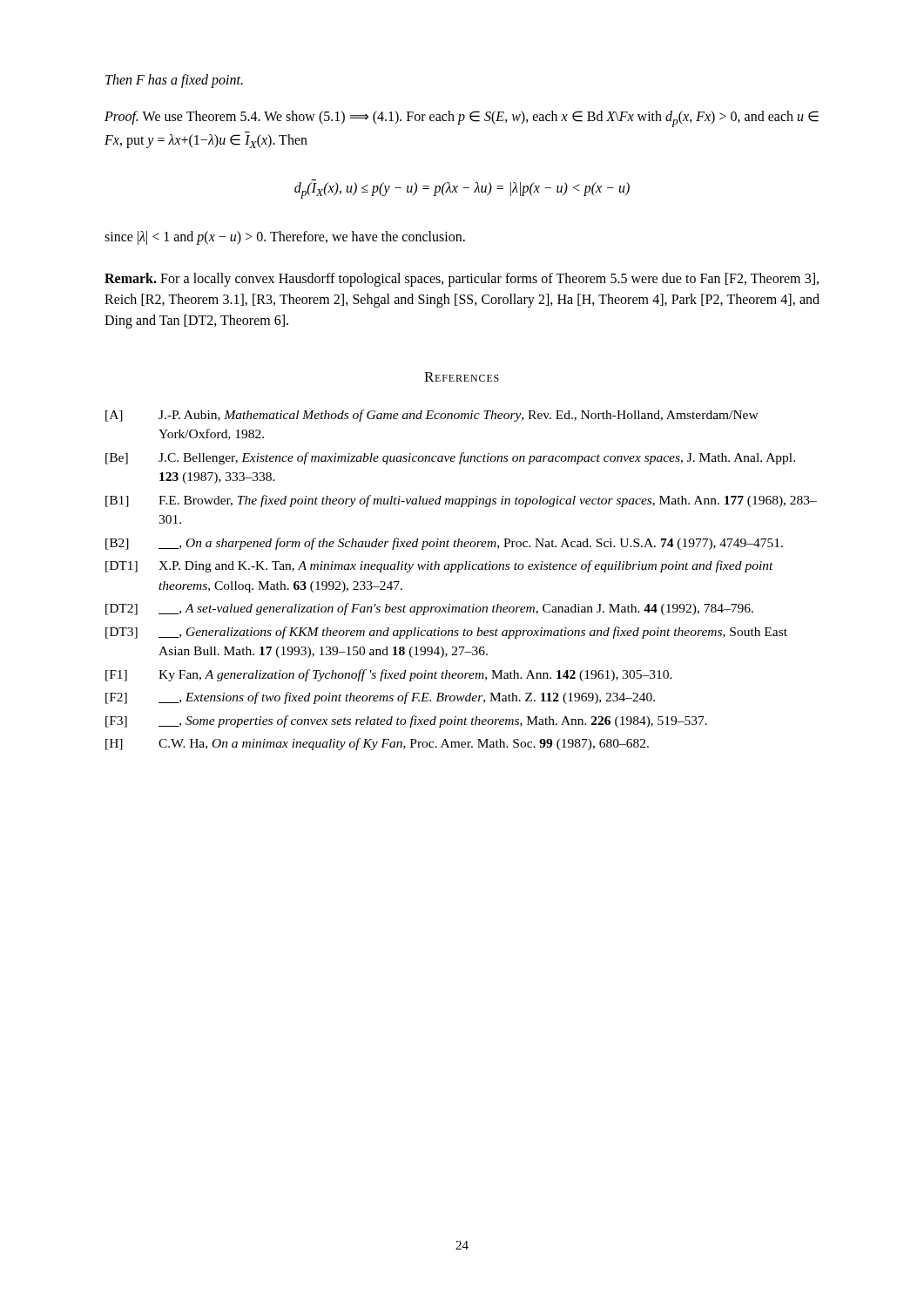Select the text block with the text "Proof. We use Theorem 5.4. We"
Image resolution: width=924 pixels, height=1307 pixels.
pyautogui.click(x=462, y=130)
